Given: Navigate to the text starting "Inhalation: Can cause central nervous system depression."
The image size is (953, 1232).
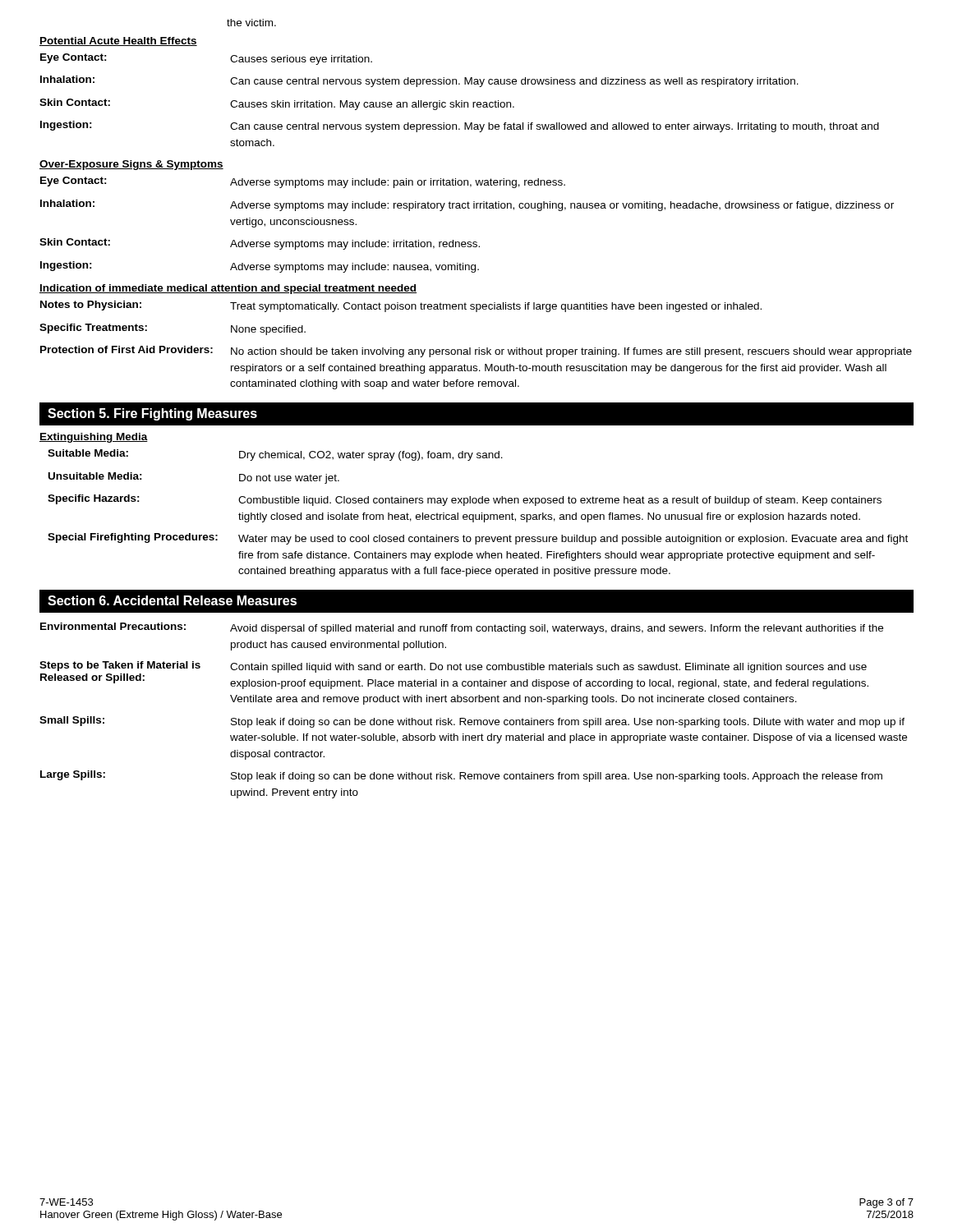Looking at the screenshot, I should (x=476, y=81).
